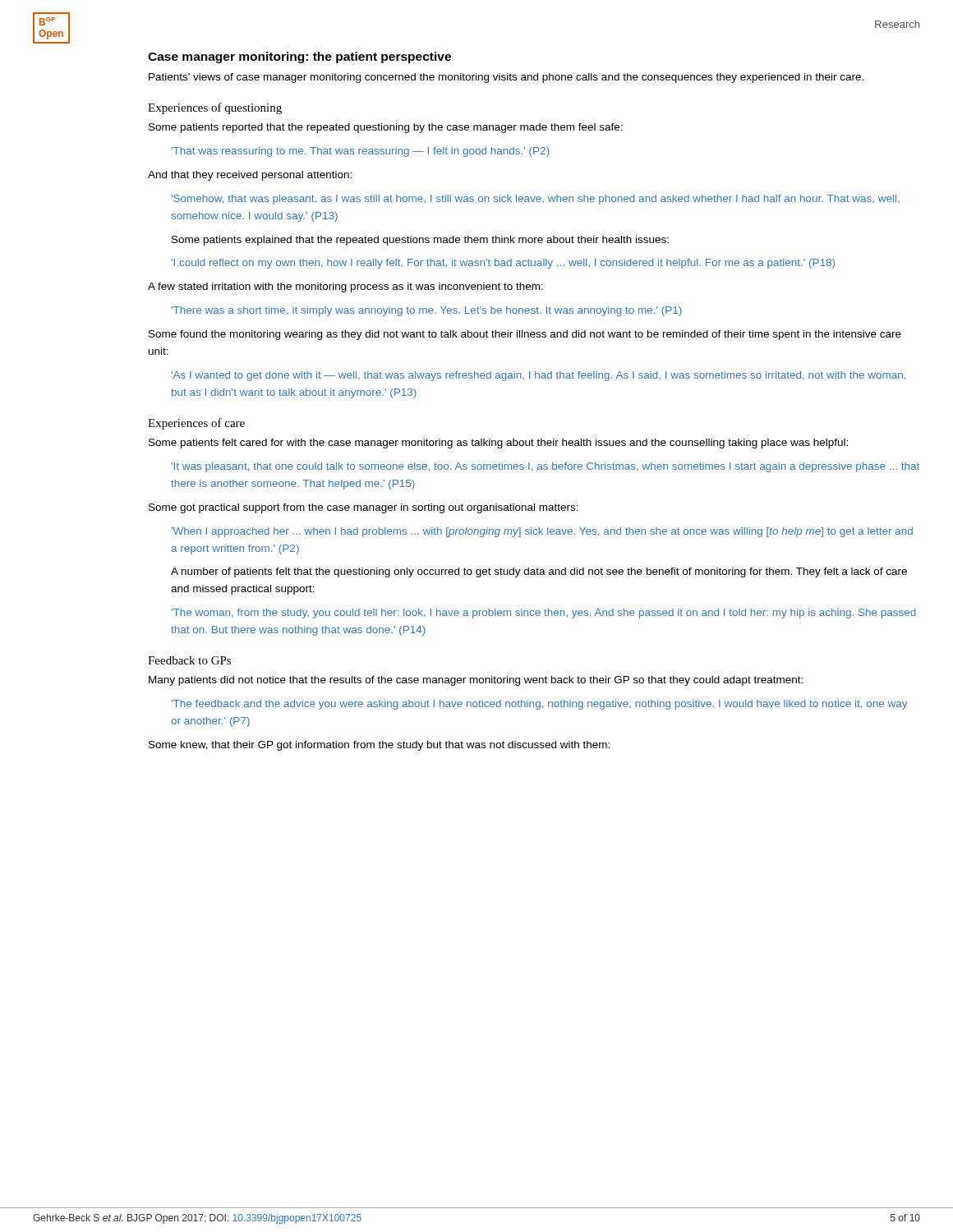
Task: Select the block starting "Case manager monitoring: the"
Action: point(300,56)
